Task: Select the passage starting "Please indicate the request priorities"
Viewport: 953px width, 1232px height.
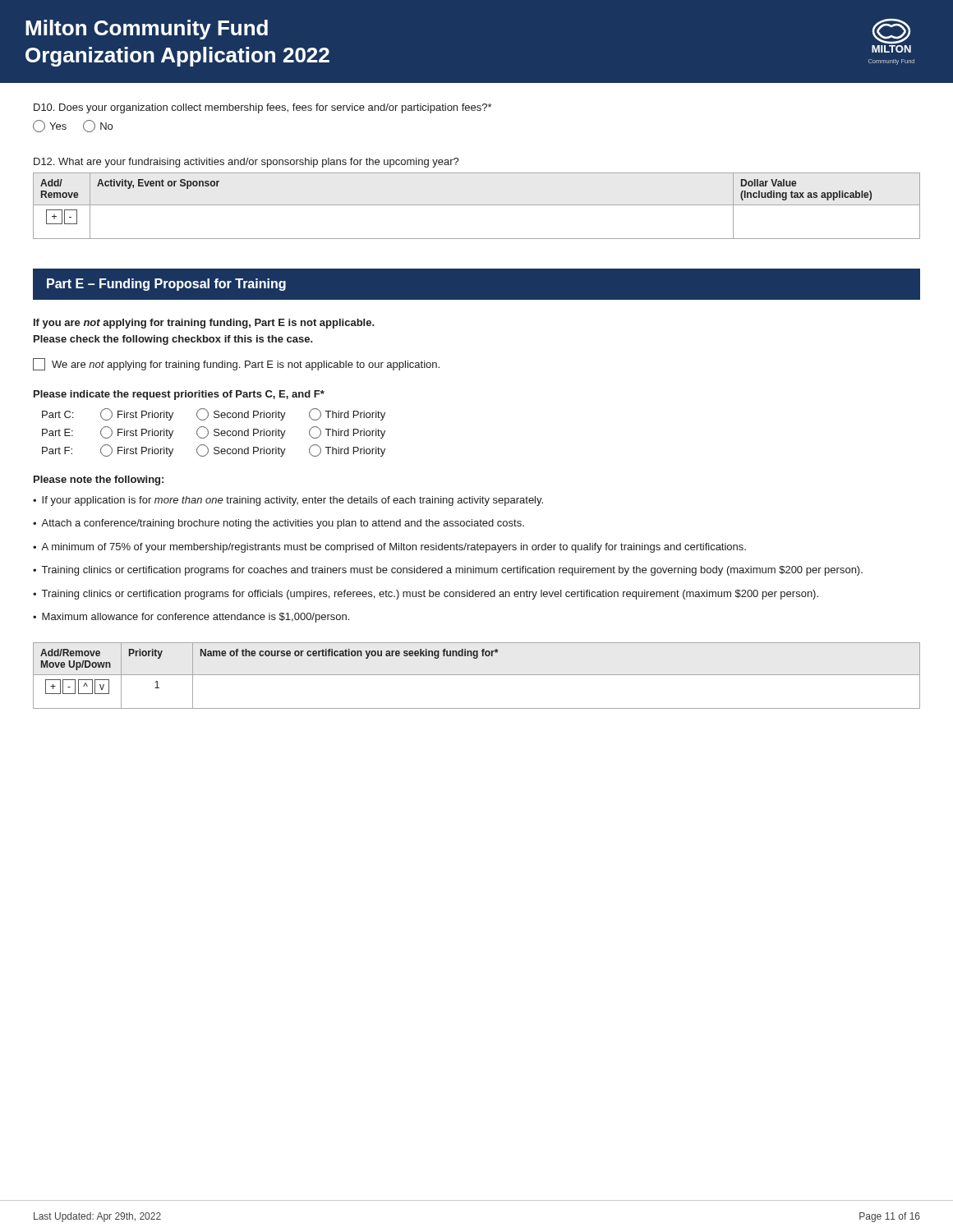Action: 179,393
